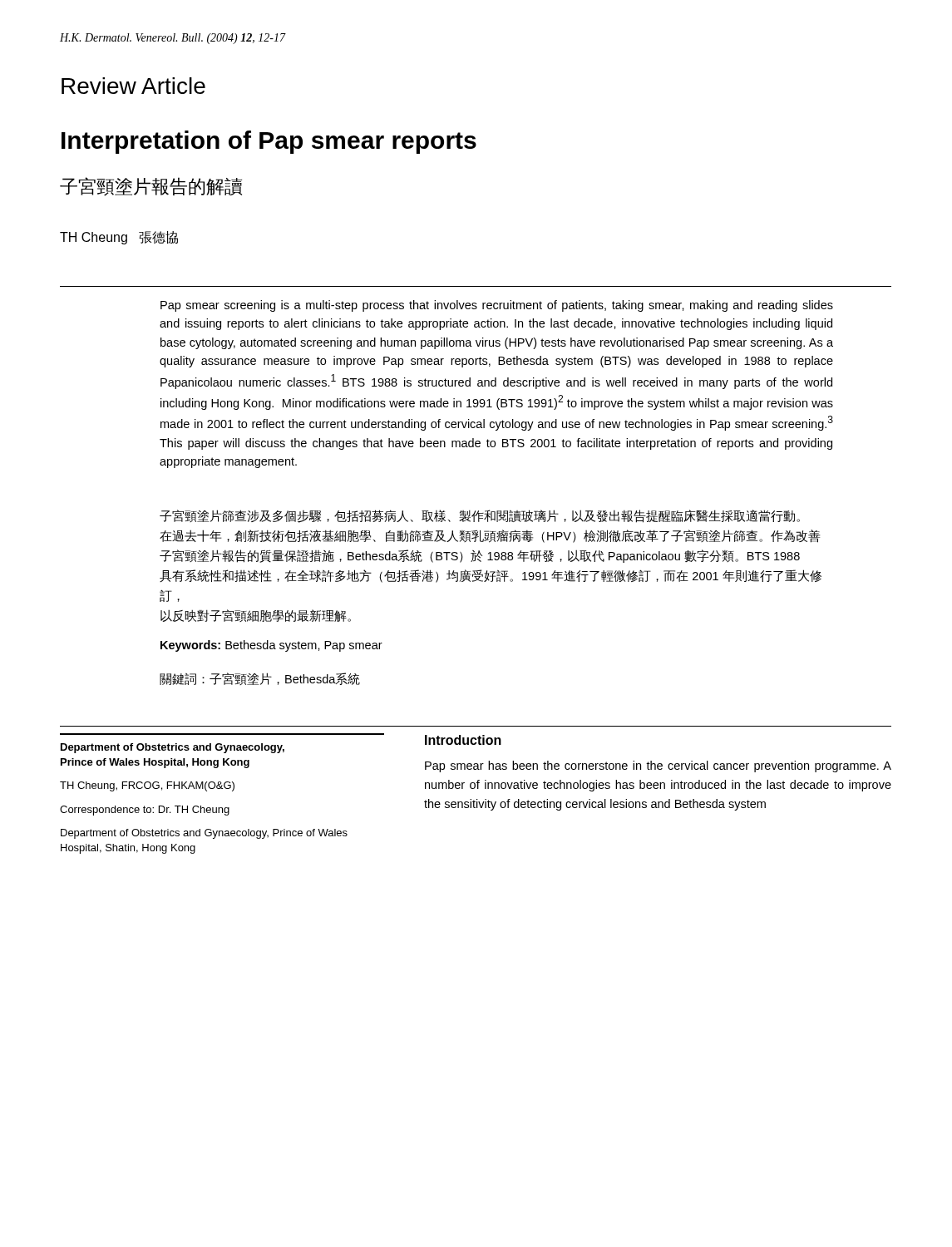Click on the text block that says "Pap smear screening is a multi-step process"
The height and width of the screenshot is (1247, 952).
pyautogui.click(x=496, y=383)
